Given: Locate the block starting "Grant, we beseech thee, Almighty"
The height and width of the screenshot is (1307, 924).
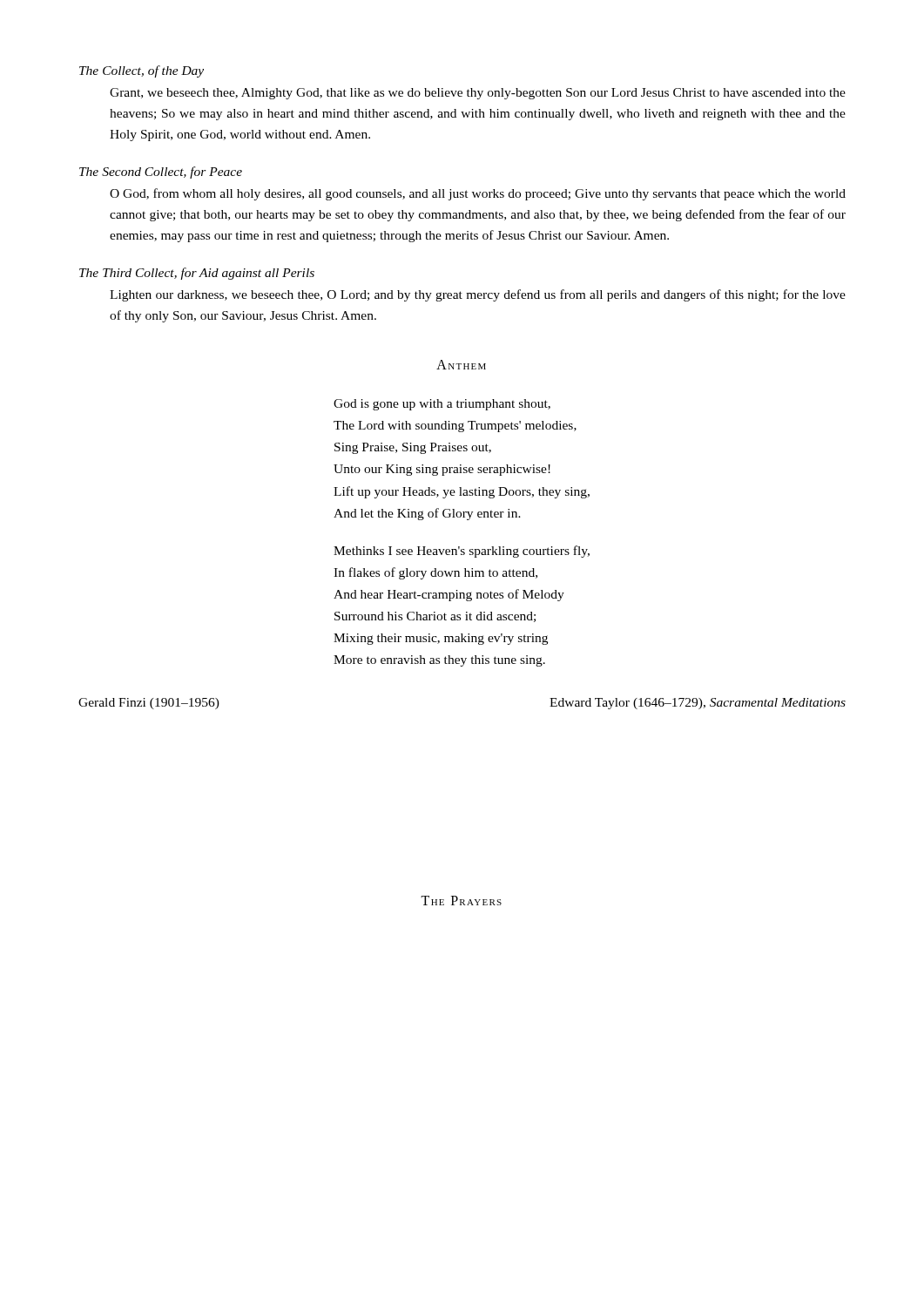Looking at the screenshot, I should tap(478, 113).
